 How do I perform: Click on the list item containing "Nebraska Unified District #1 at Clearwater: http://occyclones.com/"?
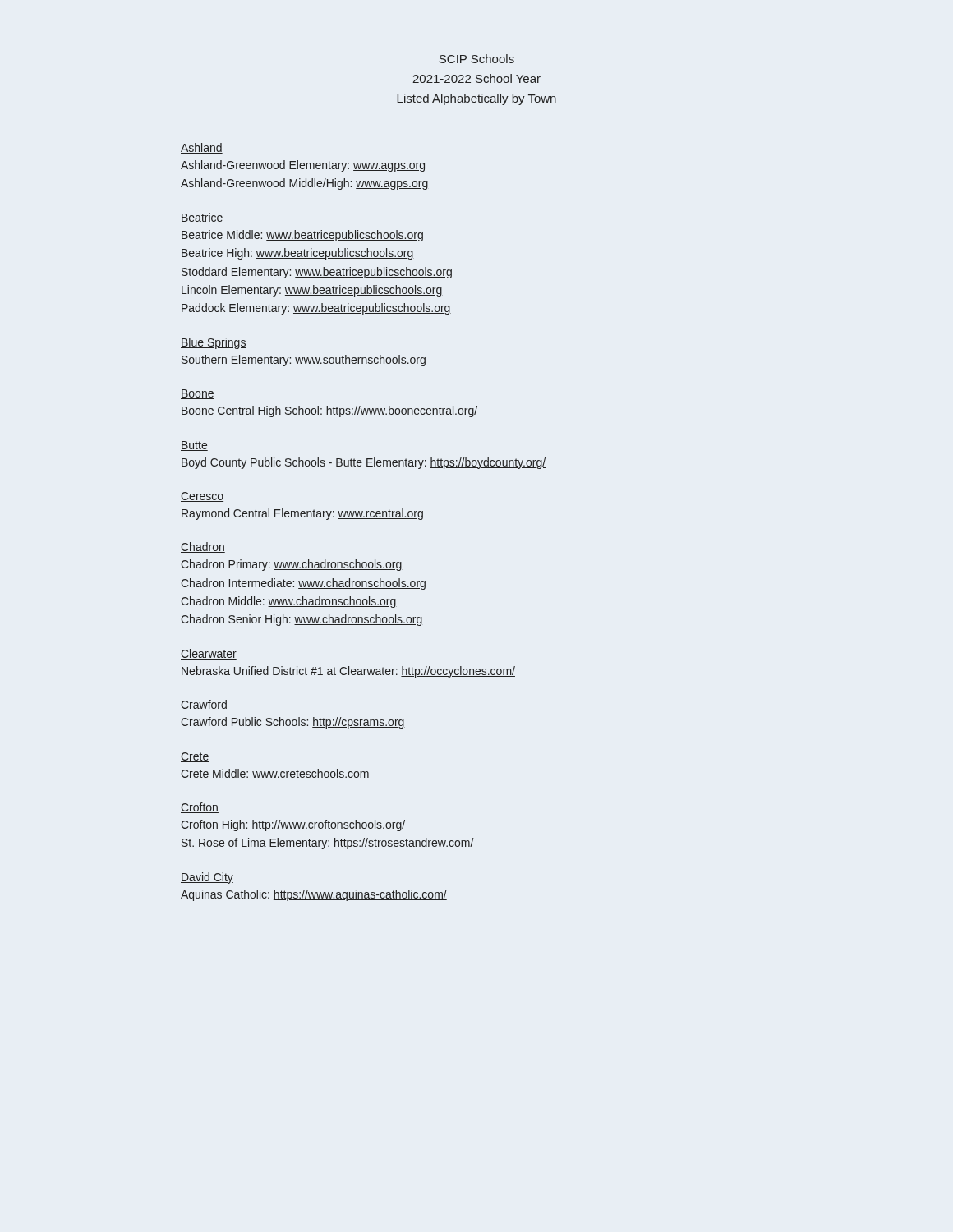click(348, 671)
